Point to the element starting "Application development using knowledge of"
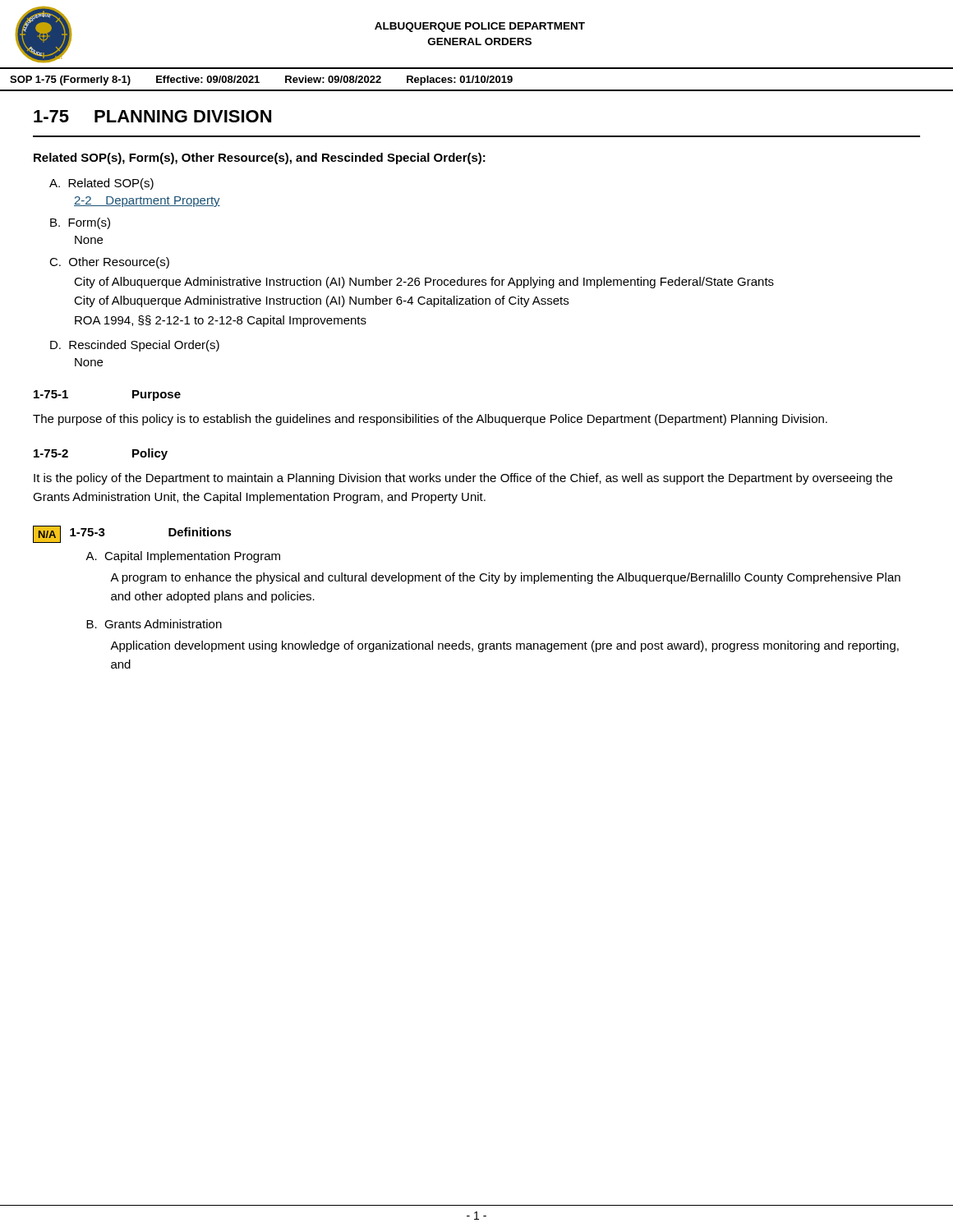Viewport: 953px width, 1232px height. 505,655
